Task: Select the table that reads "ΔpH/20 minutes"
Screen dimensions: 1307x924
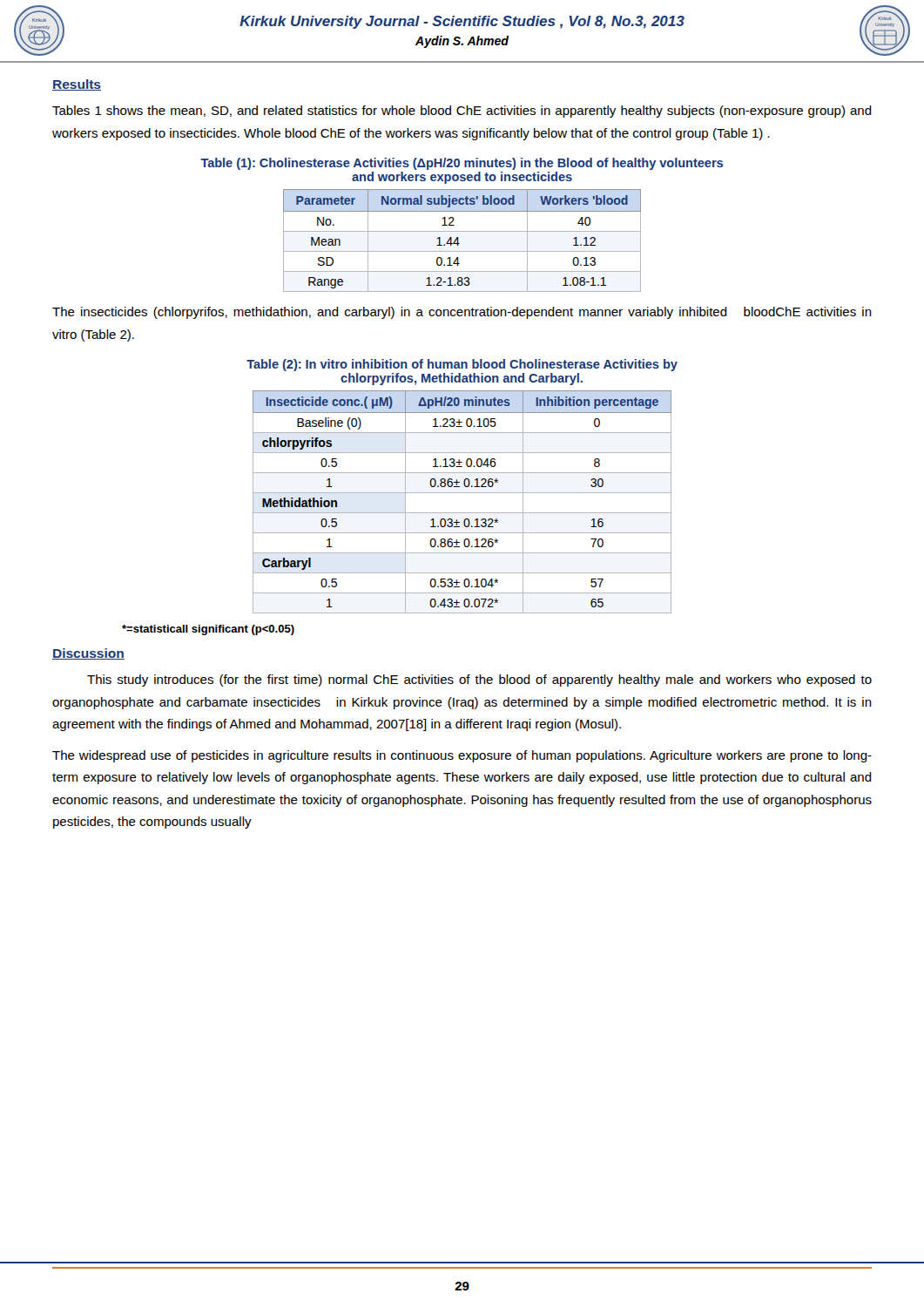Action: 462,502
